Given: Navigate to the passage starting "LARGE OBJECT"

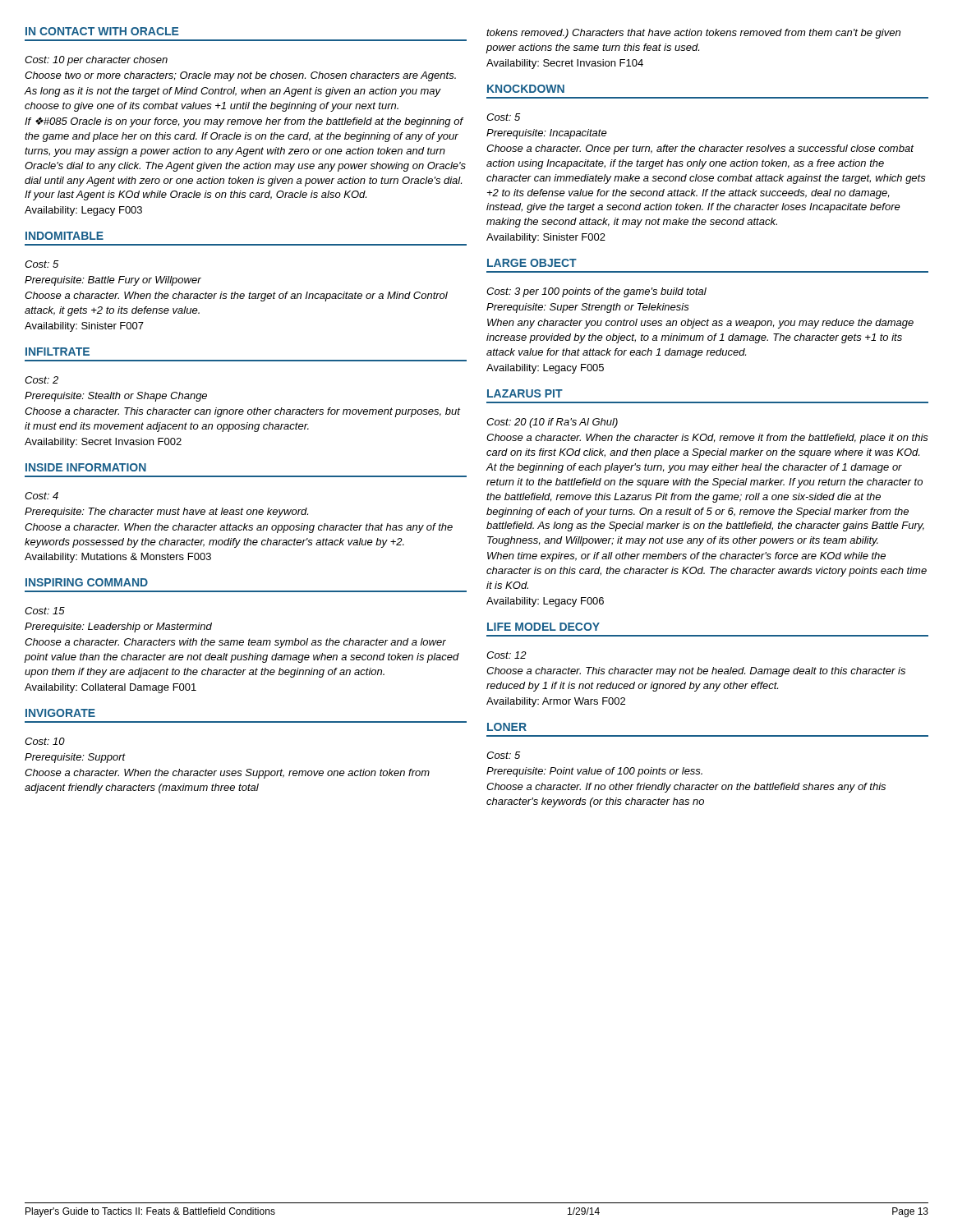Looking at the screenshot, I should 707,265.
